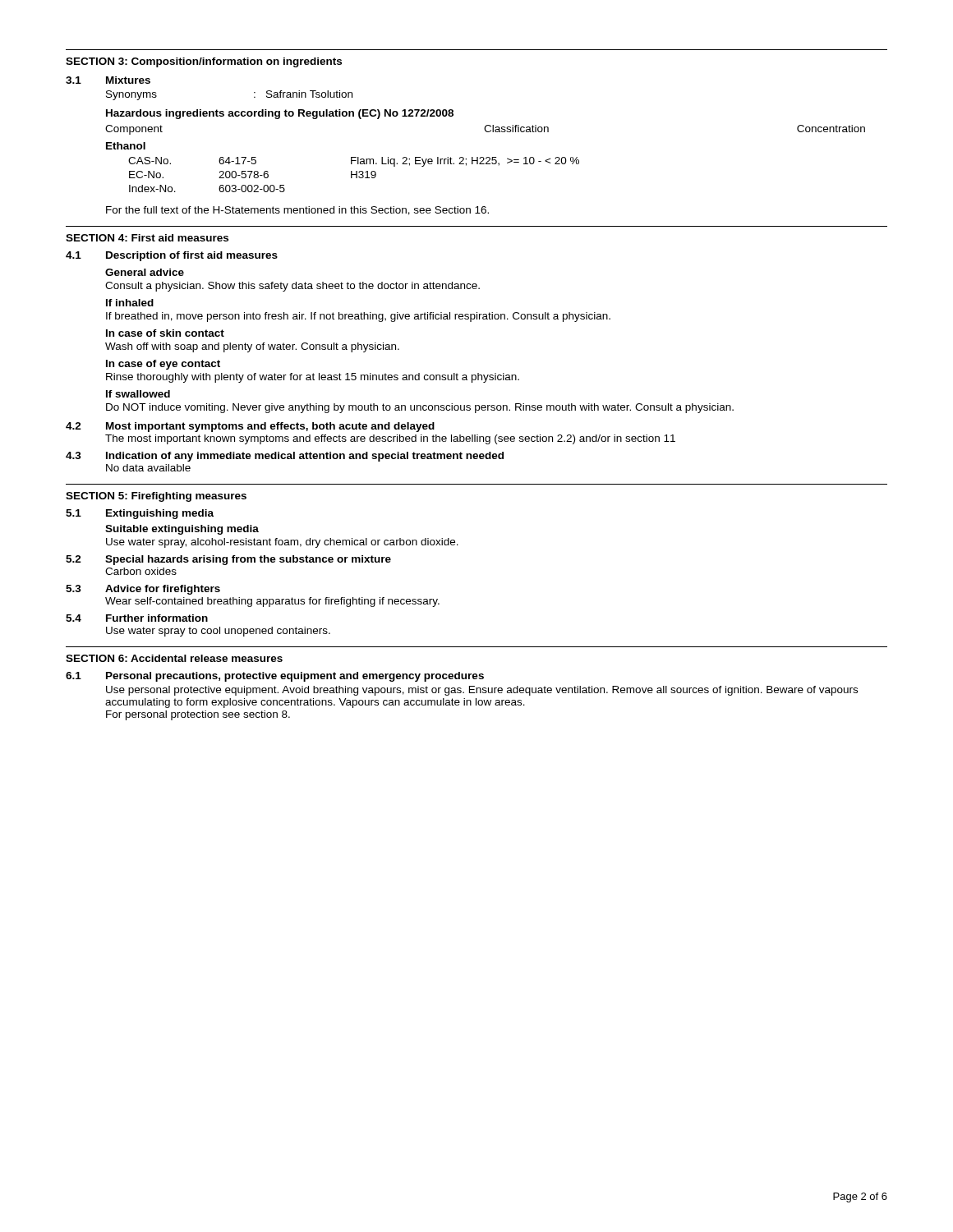Select the text starting "In case of skin contact Wash off"
The image size is (953, 1232).
[x=165, y=333]
